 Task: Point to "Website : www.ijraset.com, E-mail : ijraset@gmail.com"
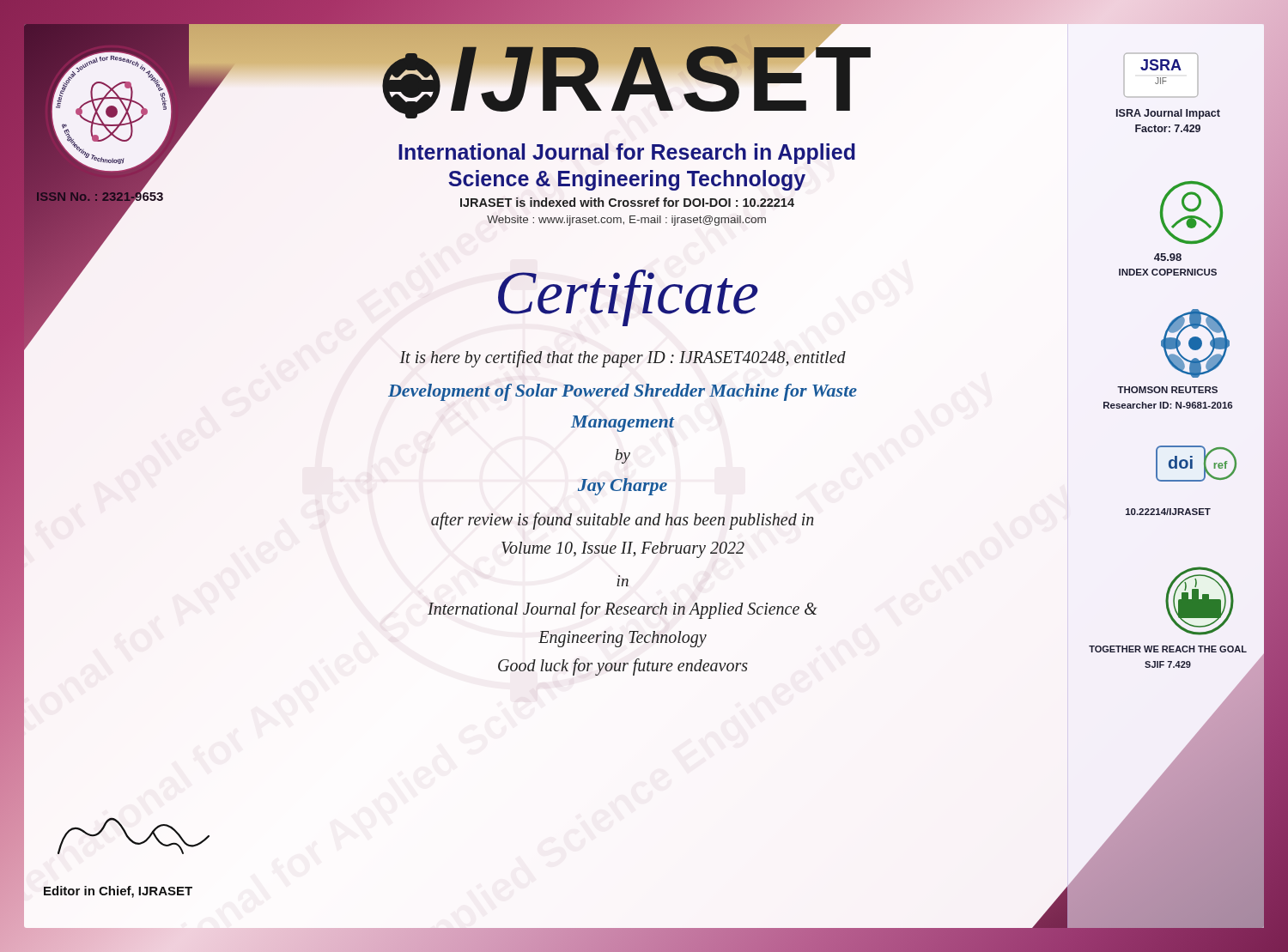(627, 219)
